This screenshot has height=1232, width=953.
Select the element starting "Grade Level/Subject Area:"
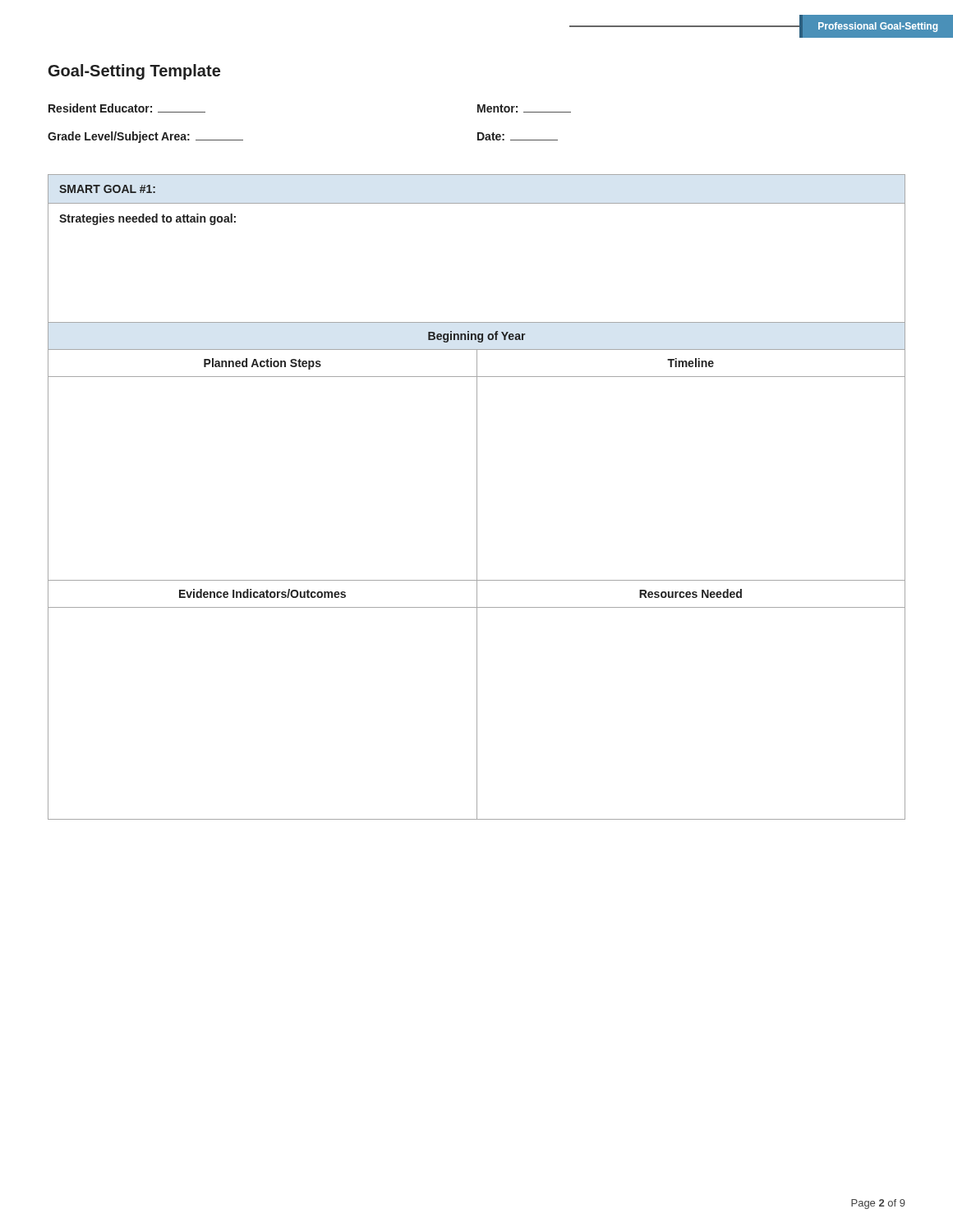click(476, 136)
